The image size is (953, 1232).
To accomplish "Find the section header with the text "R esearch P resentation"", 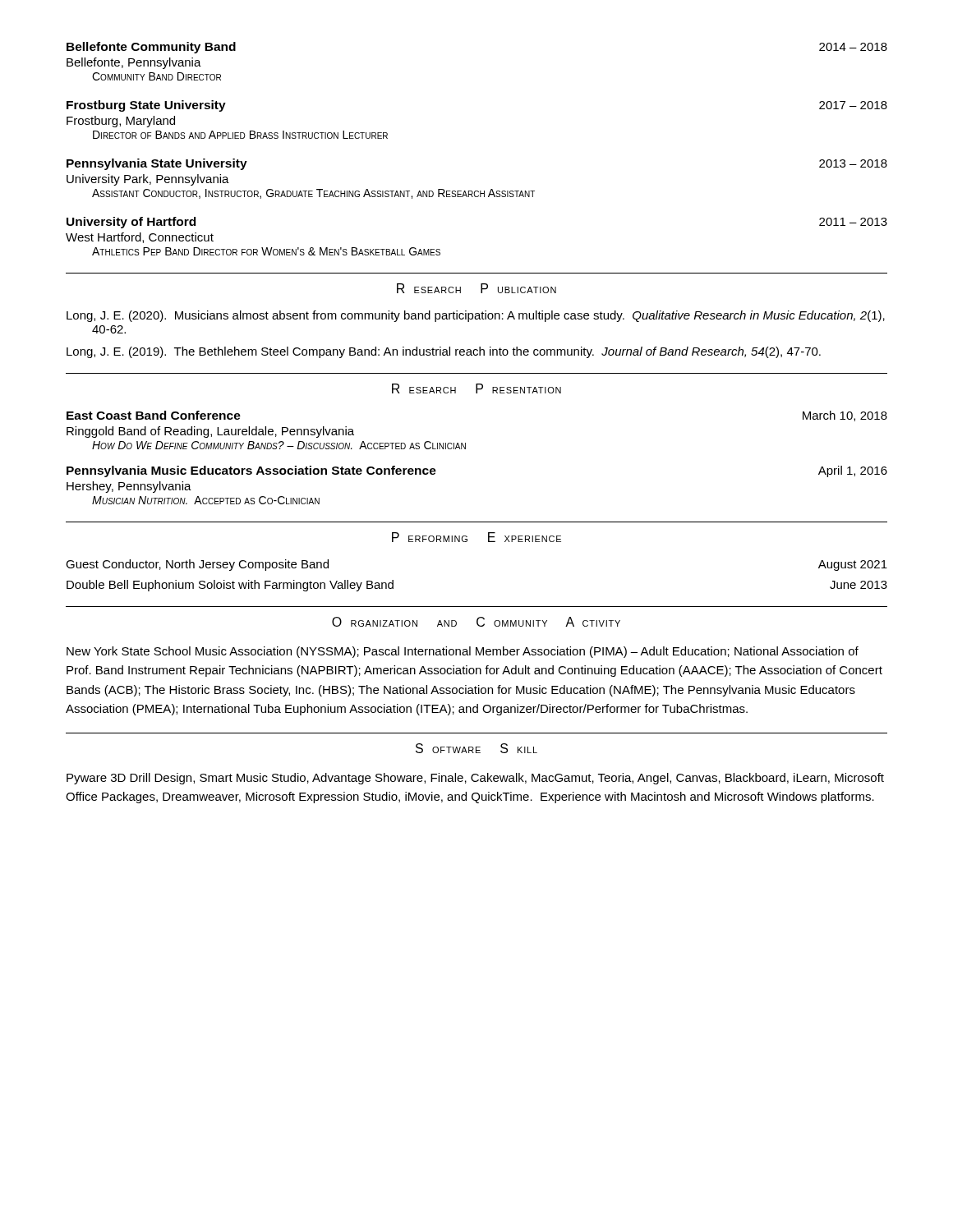I will coord(476,389).
